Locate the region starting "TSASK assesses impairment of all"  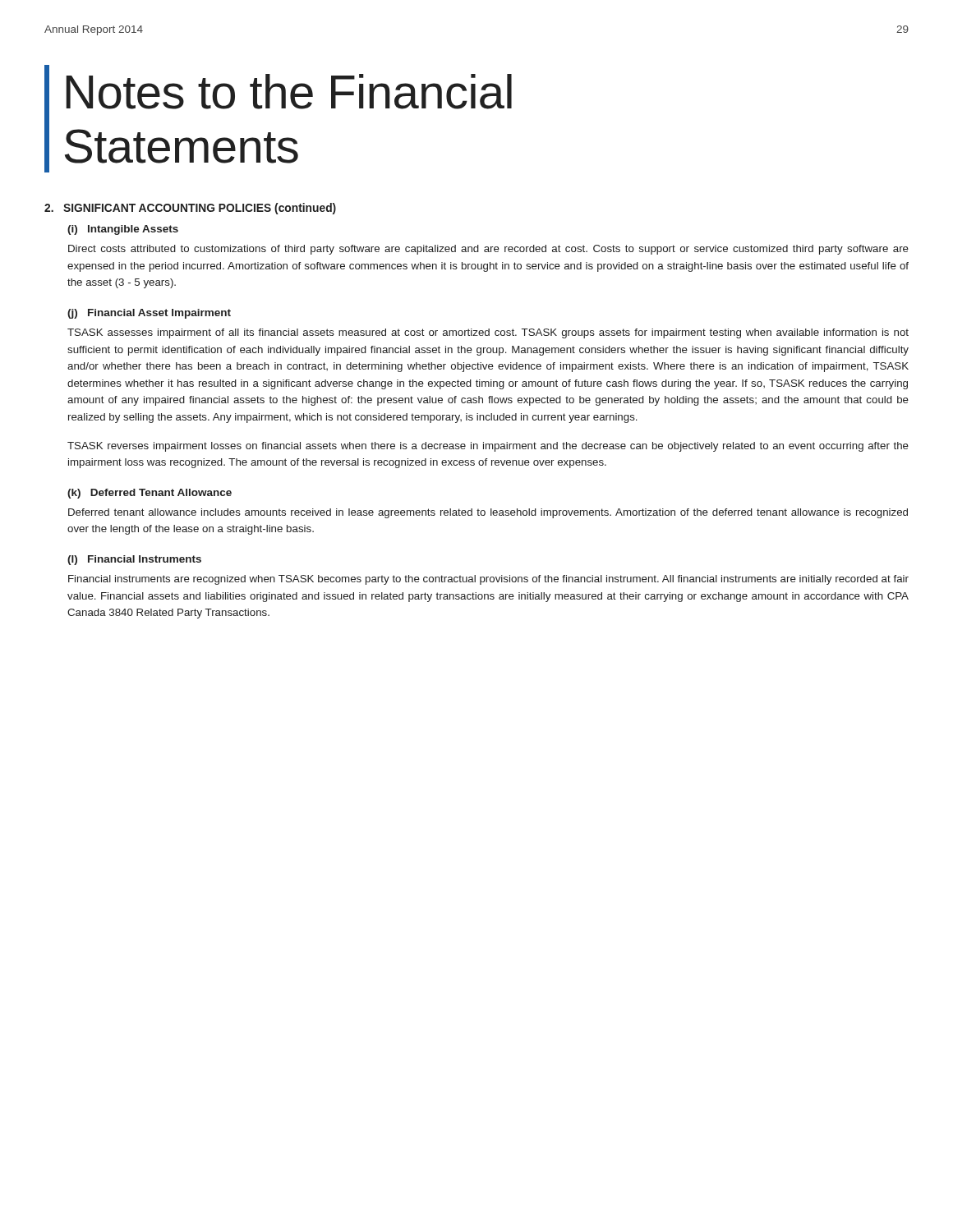click(488, 374)
